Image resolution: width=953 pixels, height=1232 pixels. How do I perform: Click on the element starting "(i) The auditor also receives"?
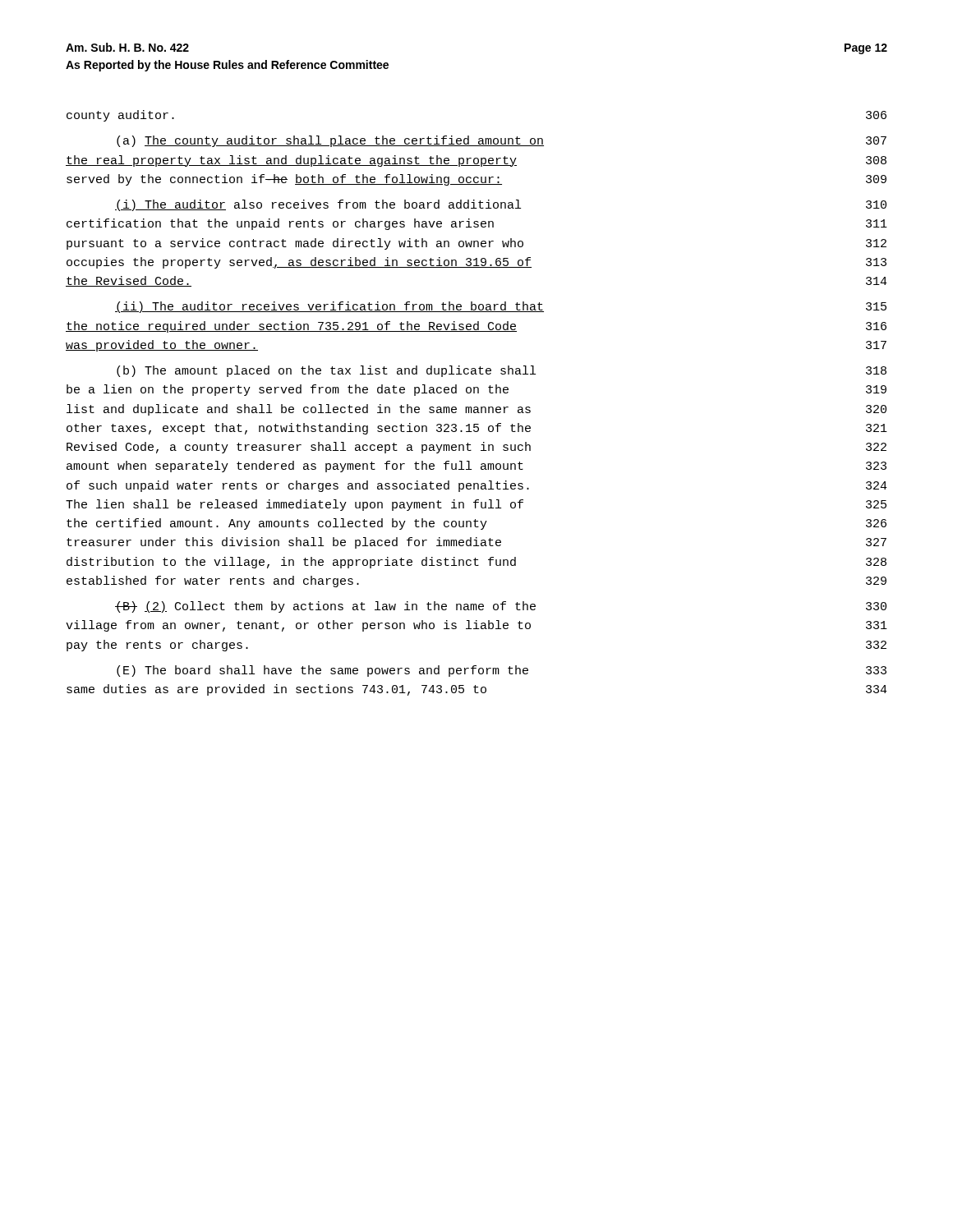click(476, 244)
